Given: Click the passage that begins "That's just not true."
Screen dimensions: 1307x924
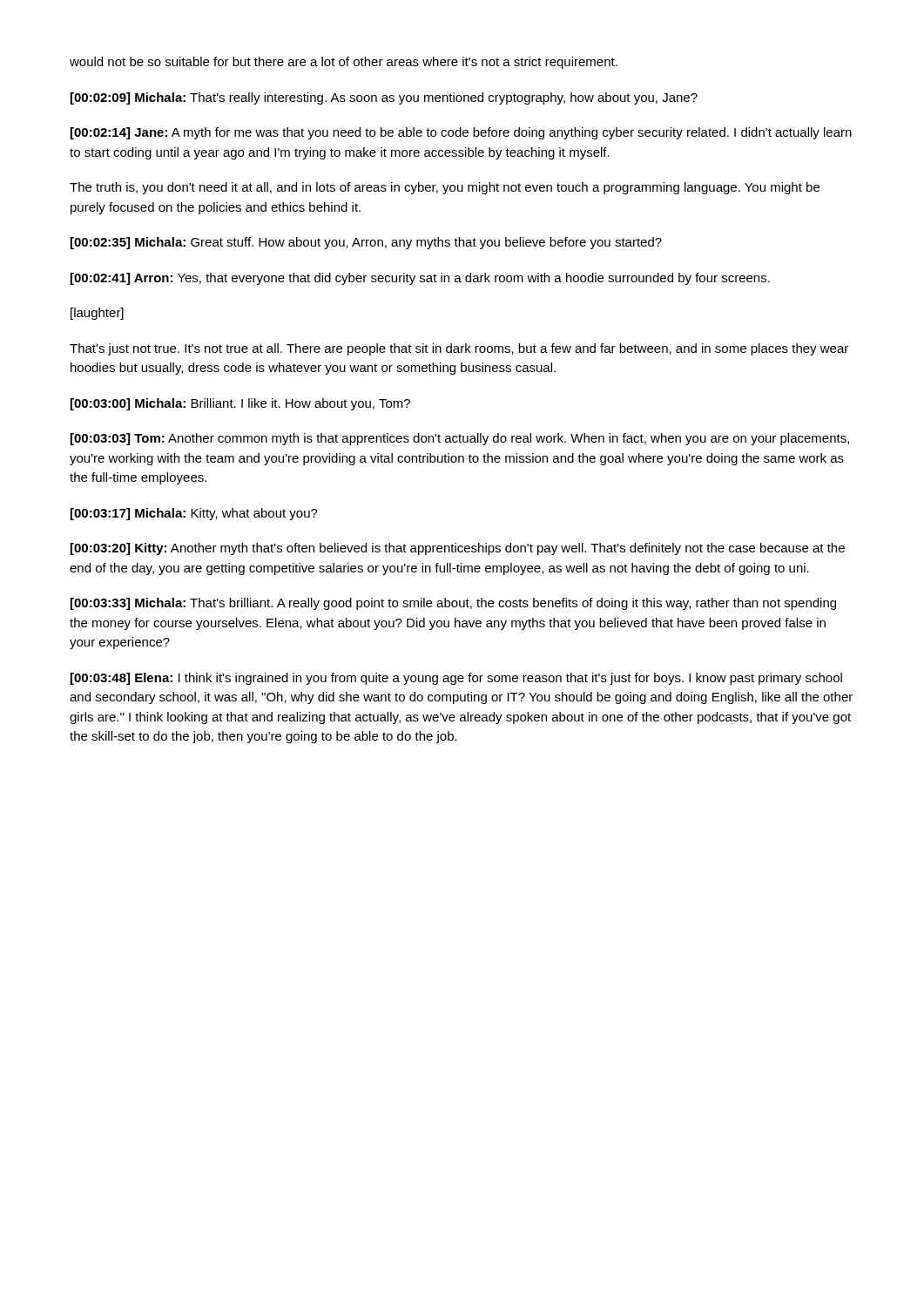Looking at the screenshot, I should click(x=459, y=357).
